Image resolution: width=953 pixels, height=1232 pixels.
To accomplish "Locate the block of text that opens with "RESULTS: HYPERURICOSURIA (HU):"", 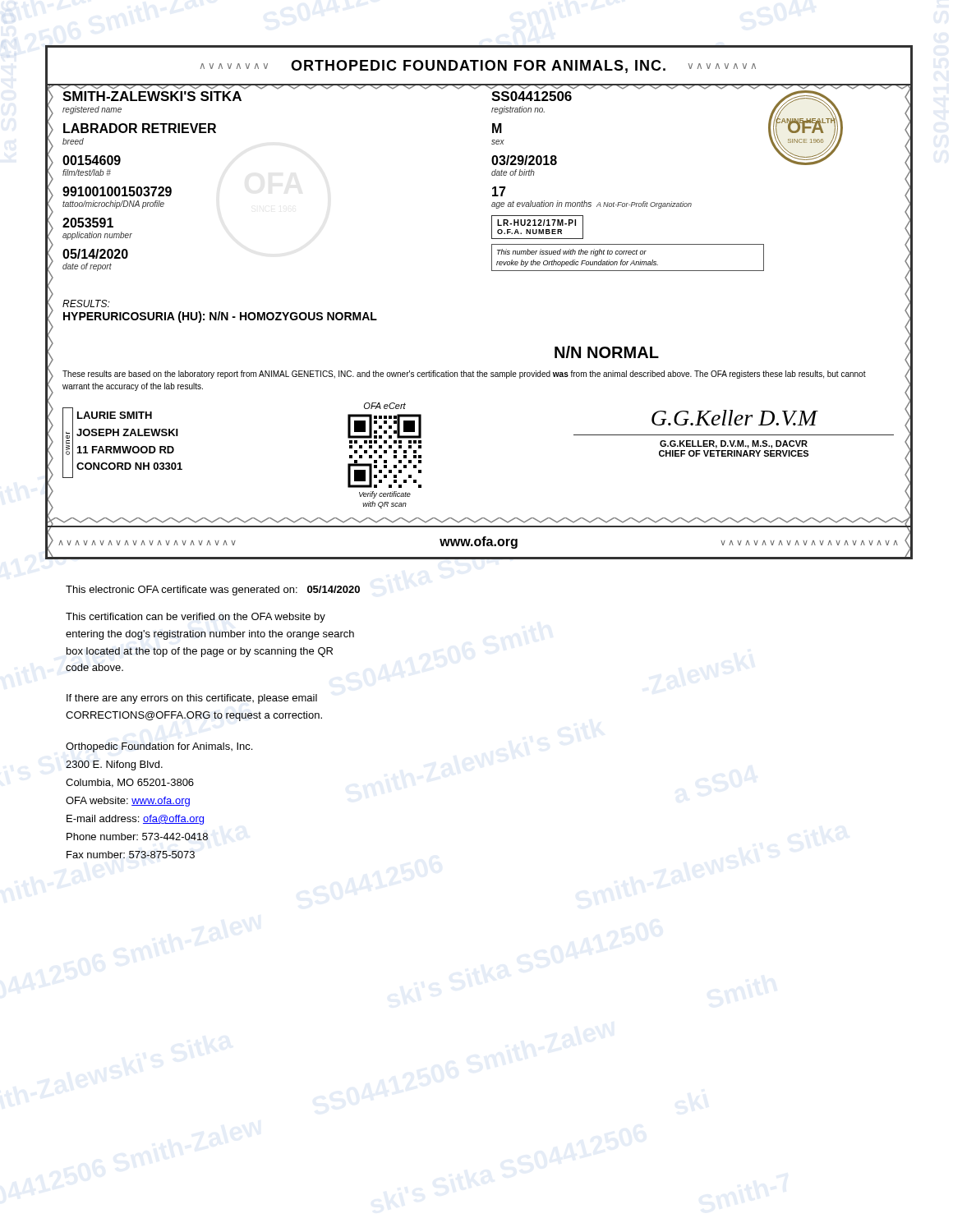I will point(86,303).
